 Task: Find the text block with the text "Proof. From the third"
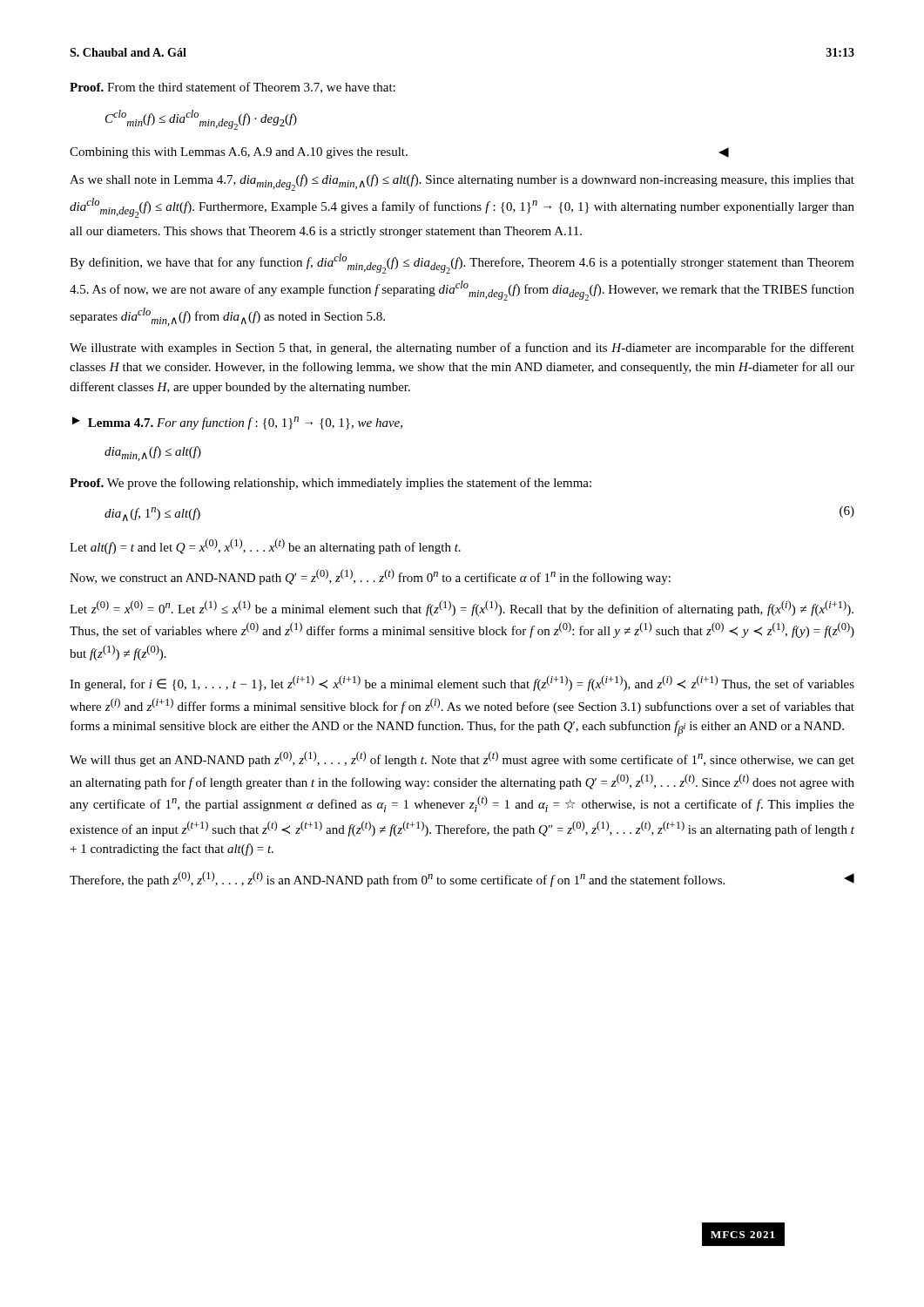tap(233, 88)
